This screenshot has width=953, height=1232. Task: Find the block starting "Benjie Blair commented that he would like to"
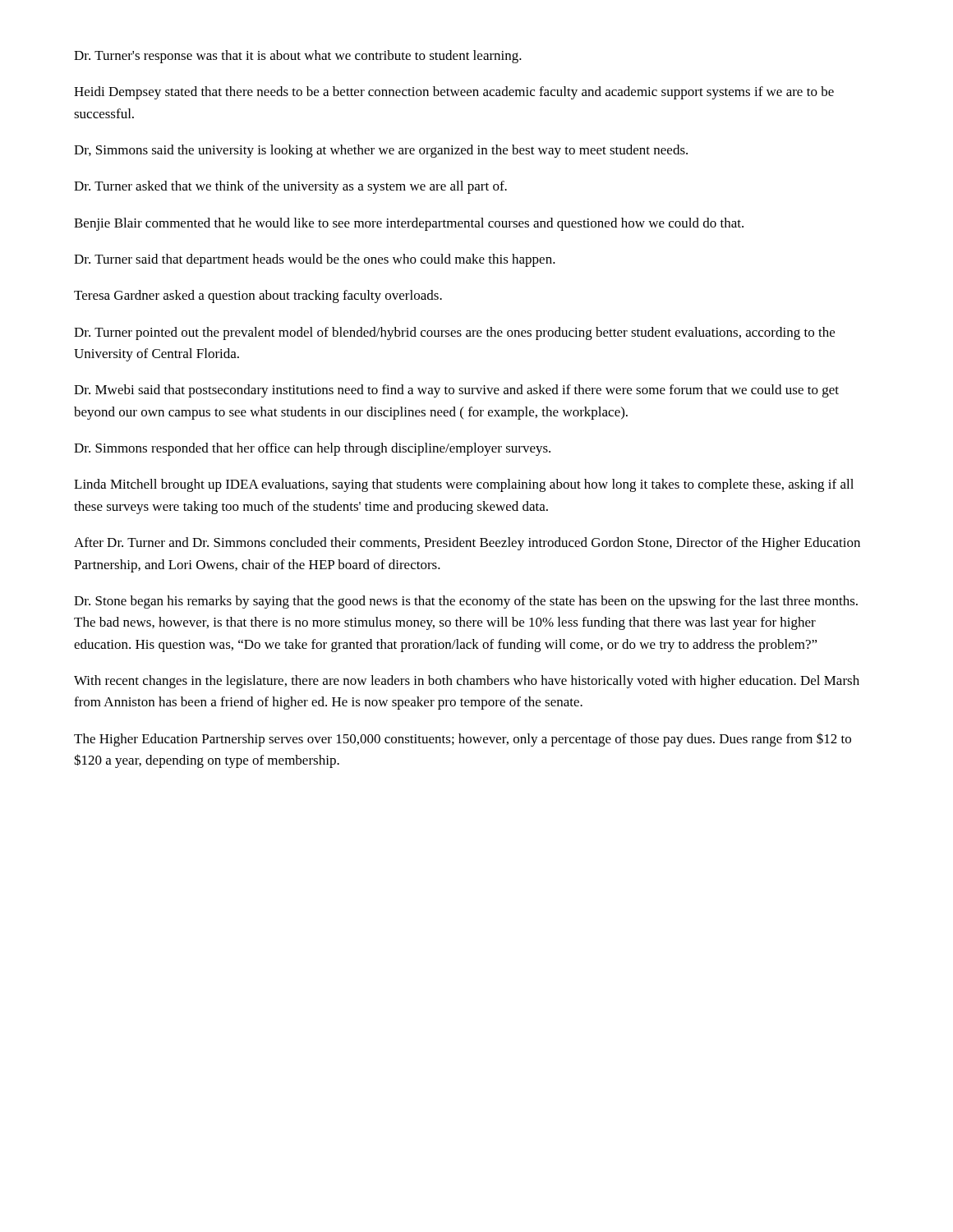point(409,223)
